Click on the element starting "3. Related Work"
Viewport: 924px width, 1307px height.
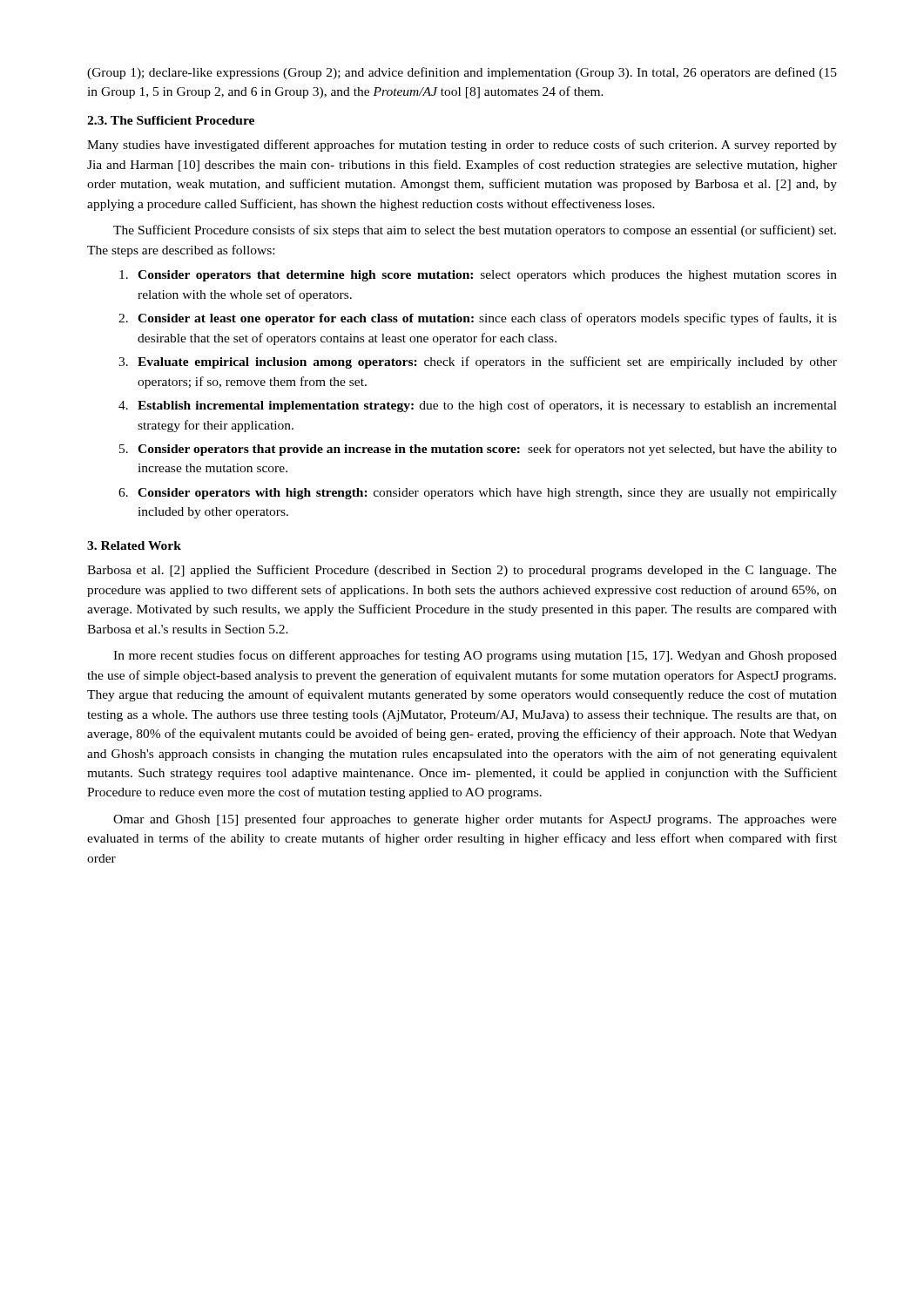click(x=134, y=545)
